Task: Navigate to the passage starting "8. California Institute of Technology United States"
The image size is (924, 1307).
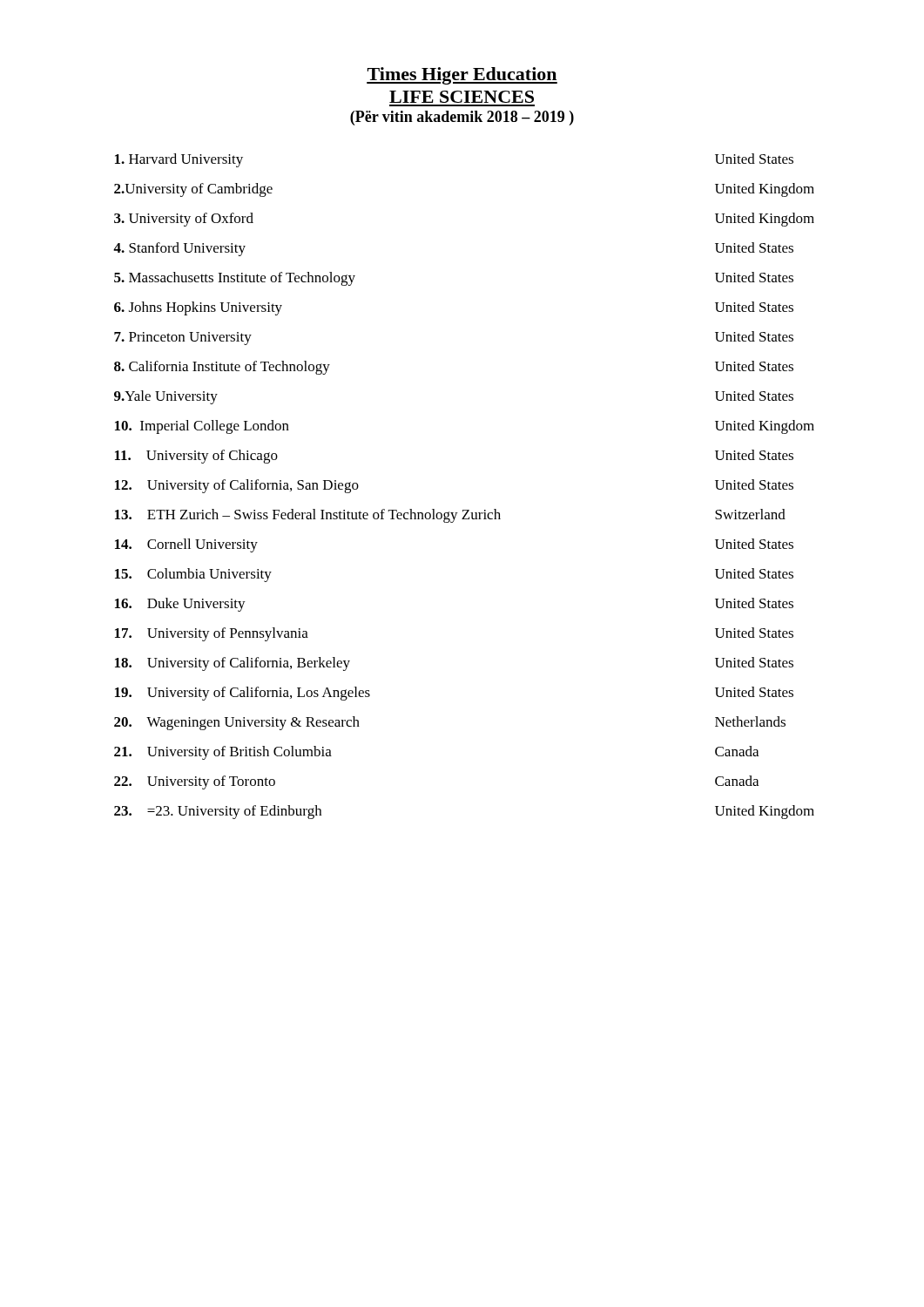Action: [x=224, y=367]
